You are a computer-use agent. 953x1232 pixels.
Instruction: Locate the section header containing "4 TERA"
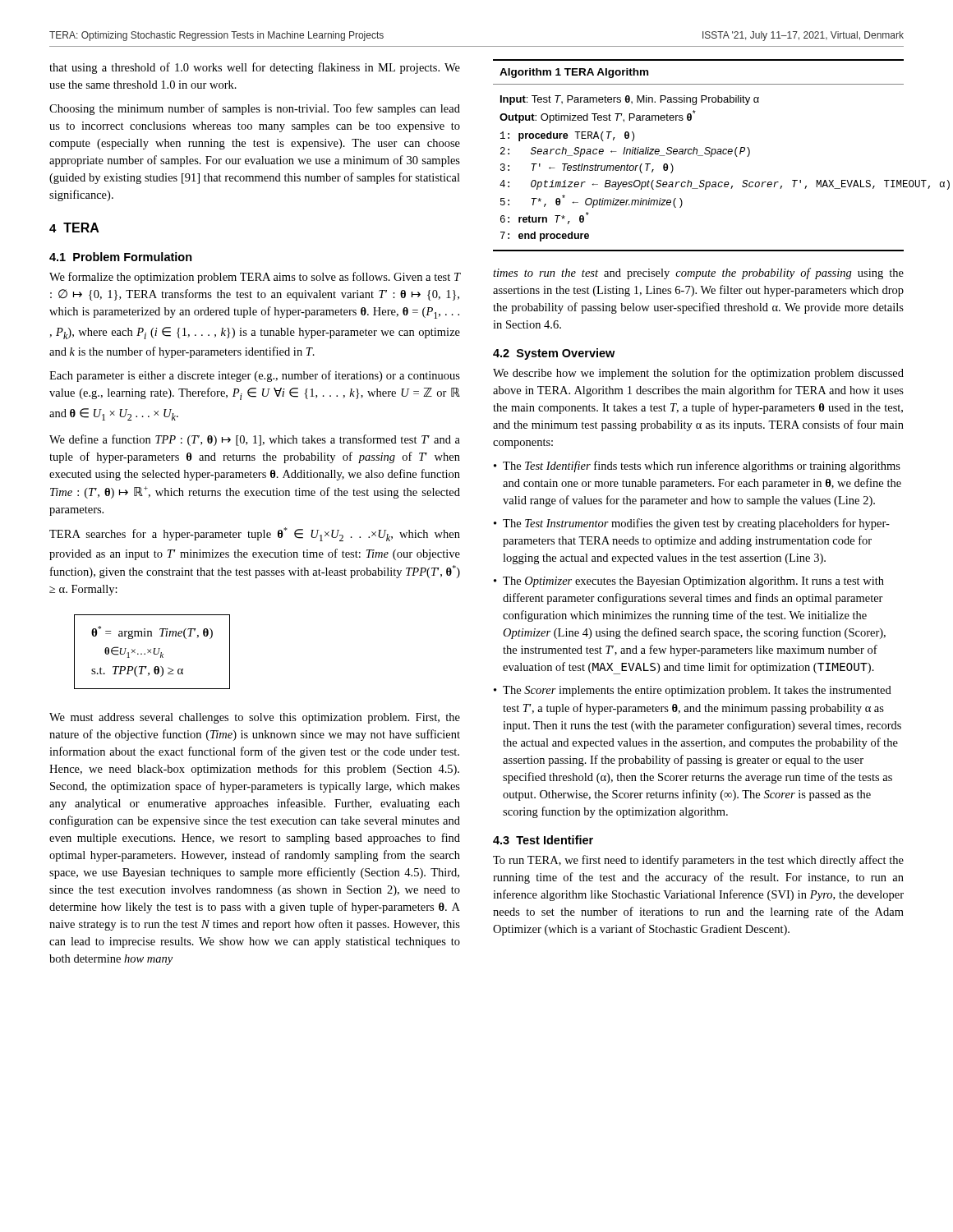(x=74, y=228)
